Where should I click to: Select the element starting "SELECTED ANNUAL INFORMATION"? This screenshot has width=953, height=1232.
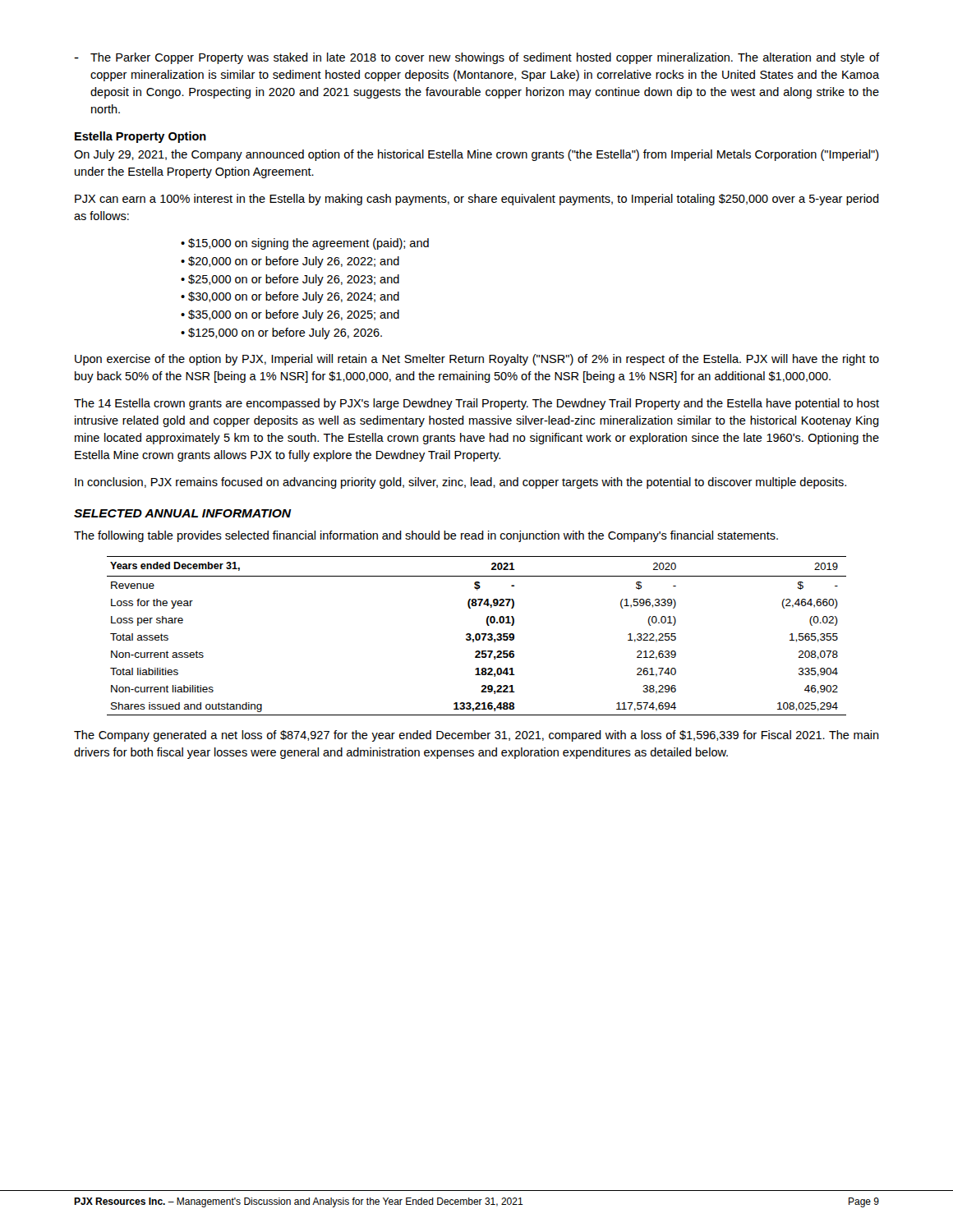tap(182, 513)
